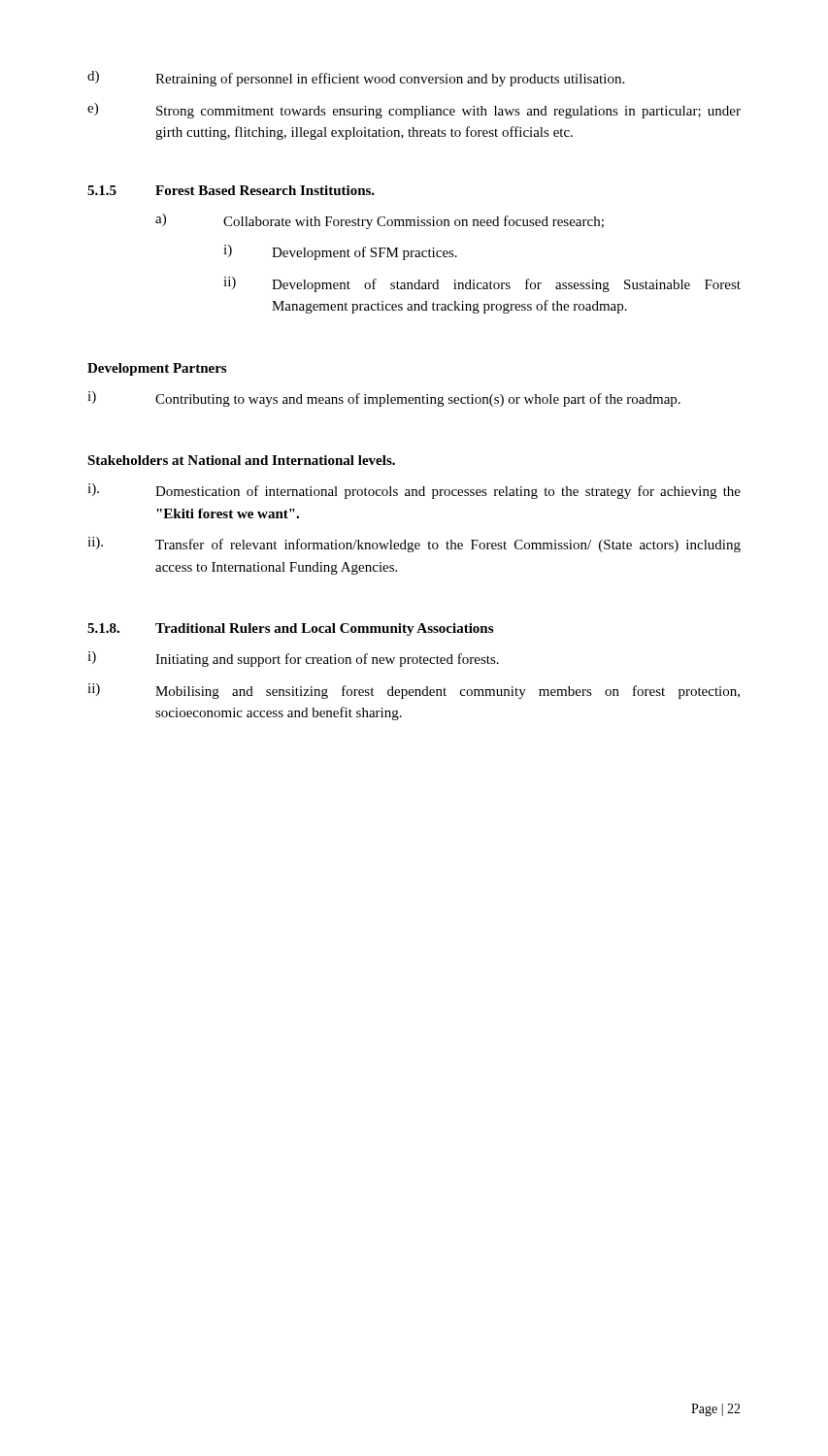The height and width of the screenshot is (1456, 828).
Task: Find the region starting "e) Strong commitment towards ensuring compliance with laws"
Action: [x=414, y=121]
